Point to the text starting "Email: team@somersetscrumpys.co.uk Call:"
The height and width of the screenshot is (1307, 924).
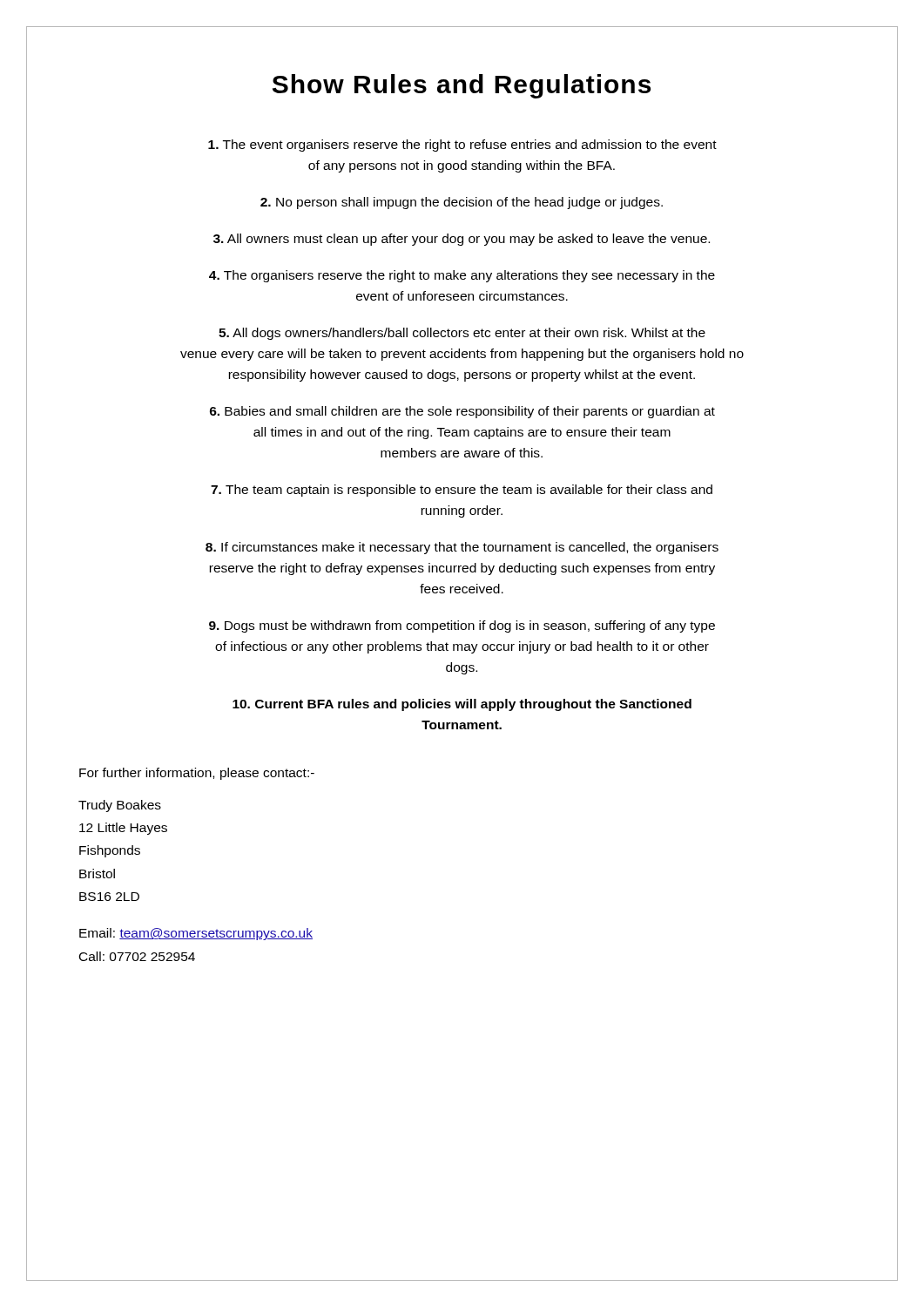[195, 945]
